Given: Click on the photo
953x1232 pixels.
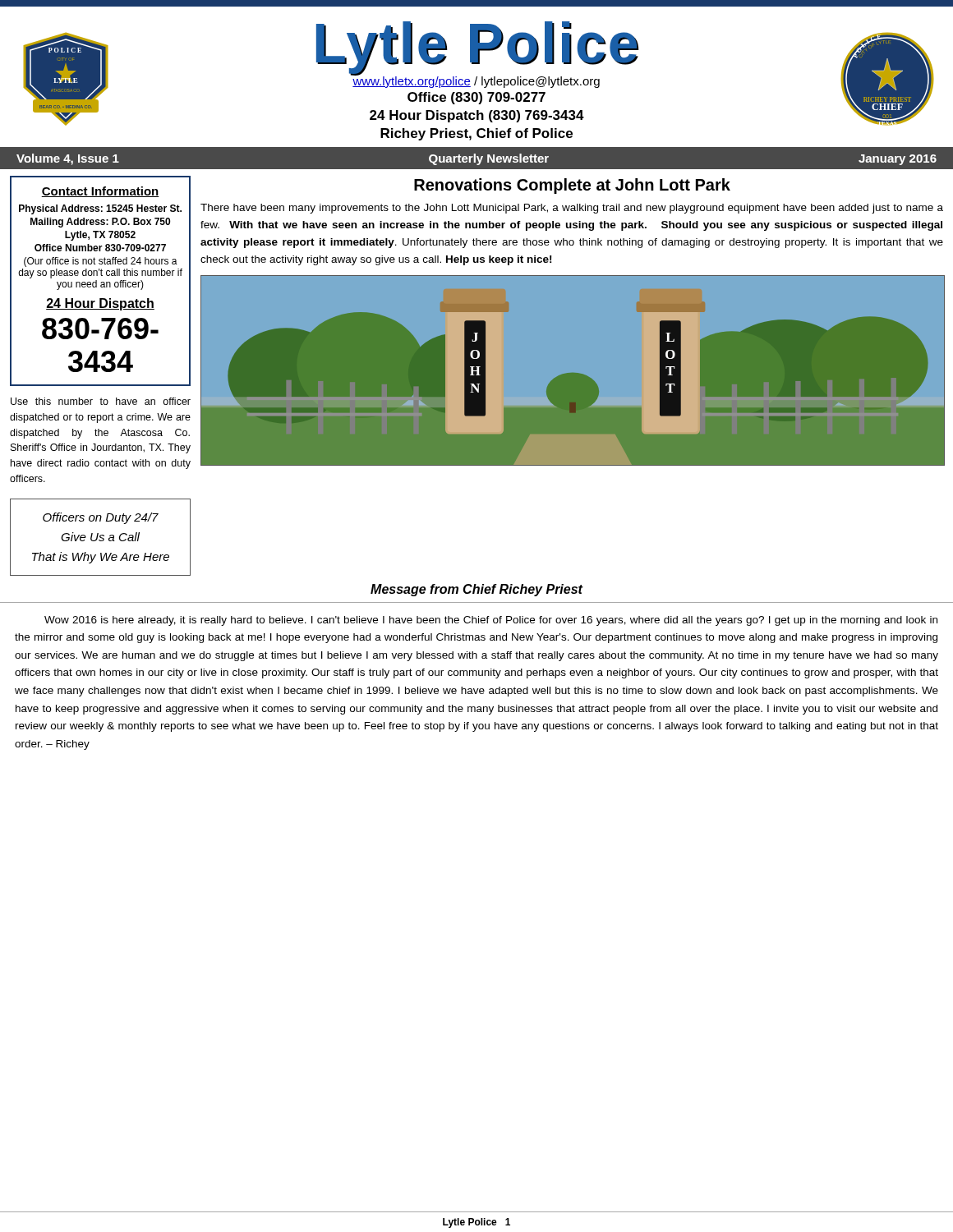Looking at the screenshot, I should 573,370.
